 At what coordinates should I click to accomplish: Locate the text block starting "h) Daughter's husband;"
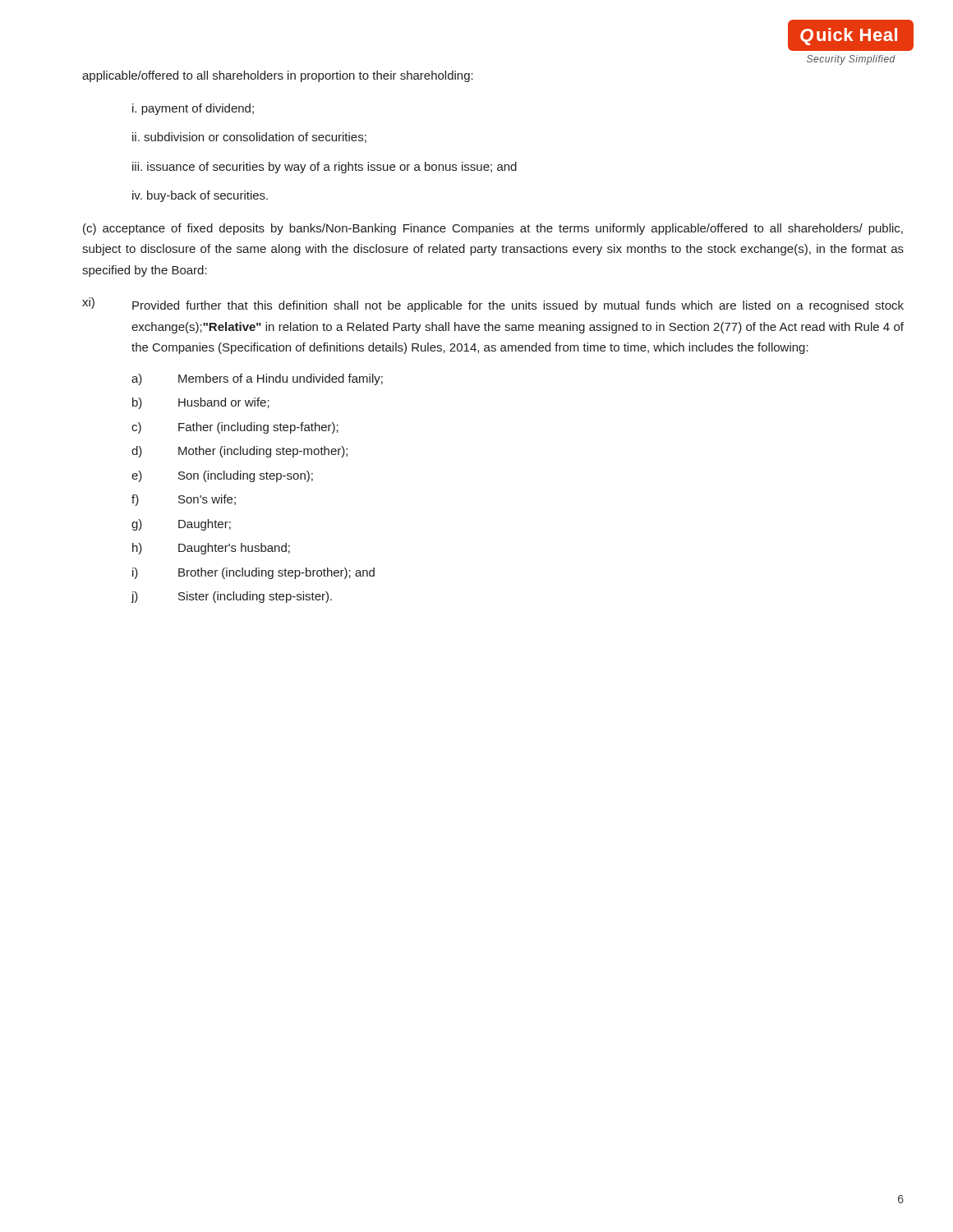tap(211, 549)
